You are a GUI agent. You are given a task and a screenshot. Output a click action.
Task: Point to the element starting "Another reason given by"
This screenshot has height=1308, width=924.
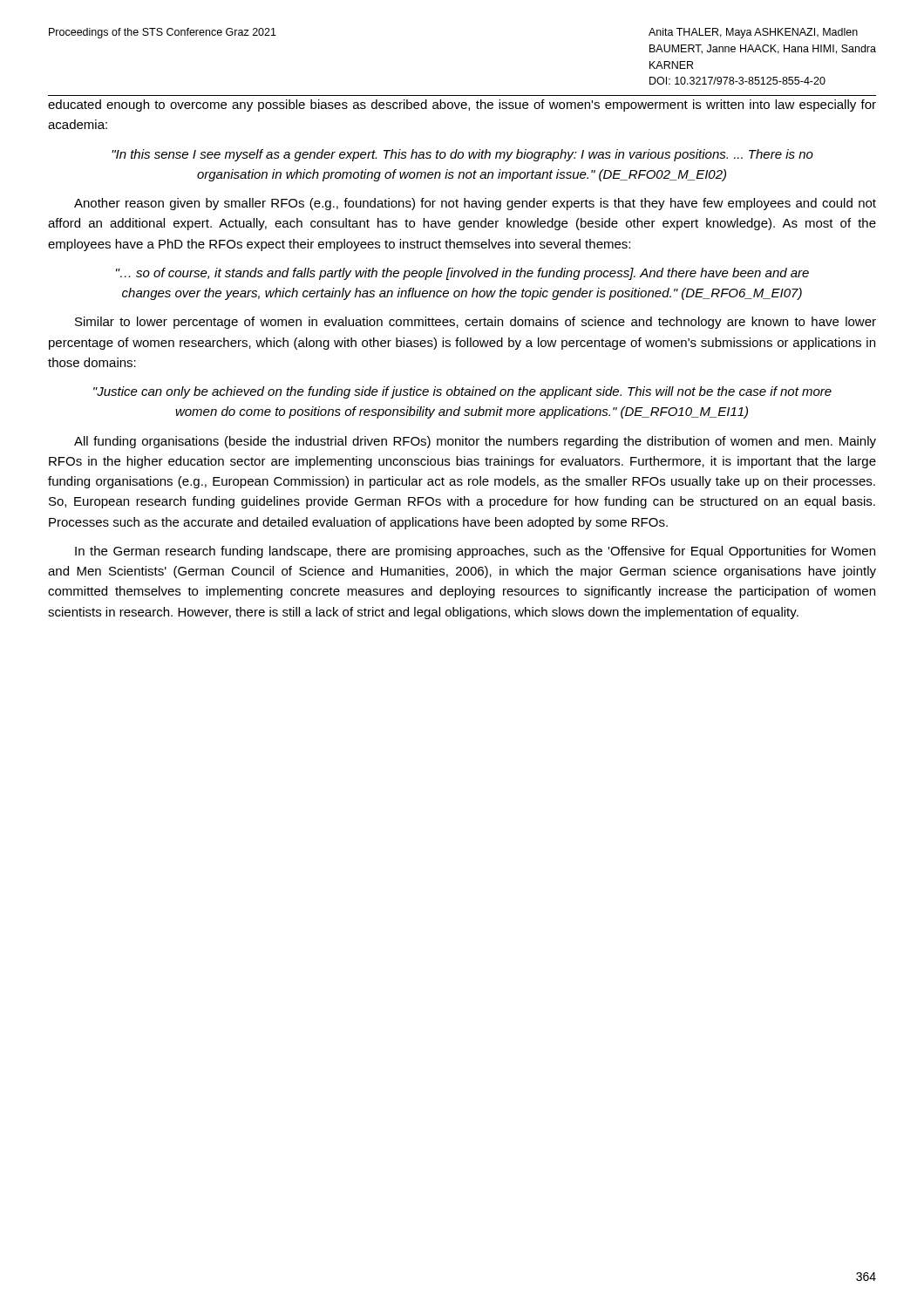pyautogui.click(x=462, y=223)
